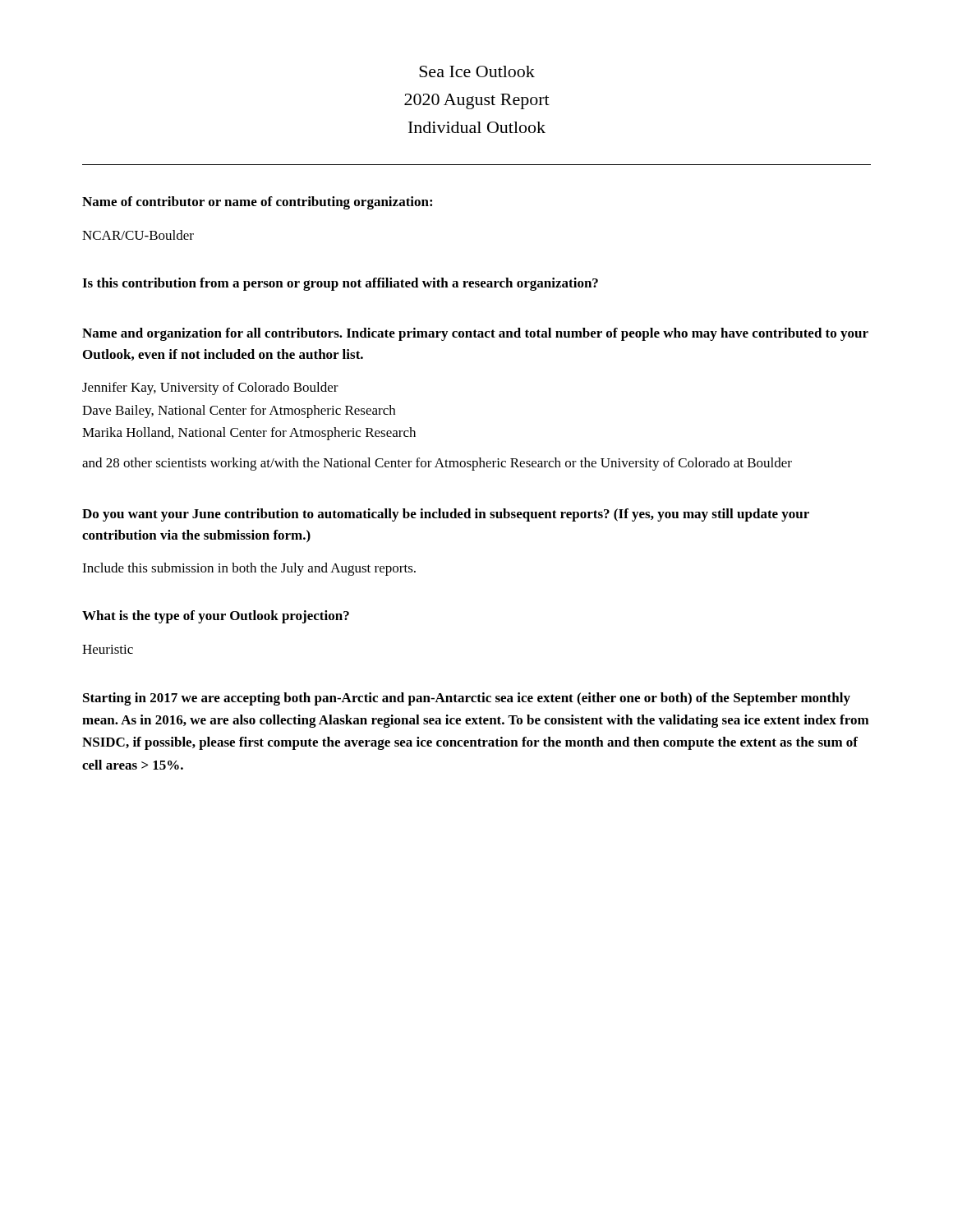
Task: Navigate to the text starting "Do you want your June contribution to"
Action: coord(446,524)
